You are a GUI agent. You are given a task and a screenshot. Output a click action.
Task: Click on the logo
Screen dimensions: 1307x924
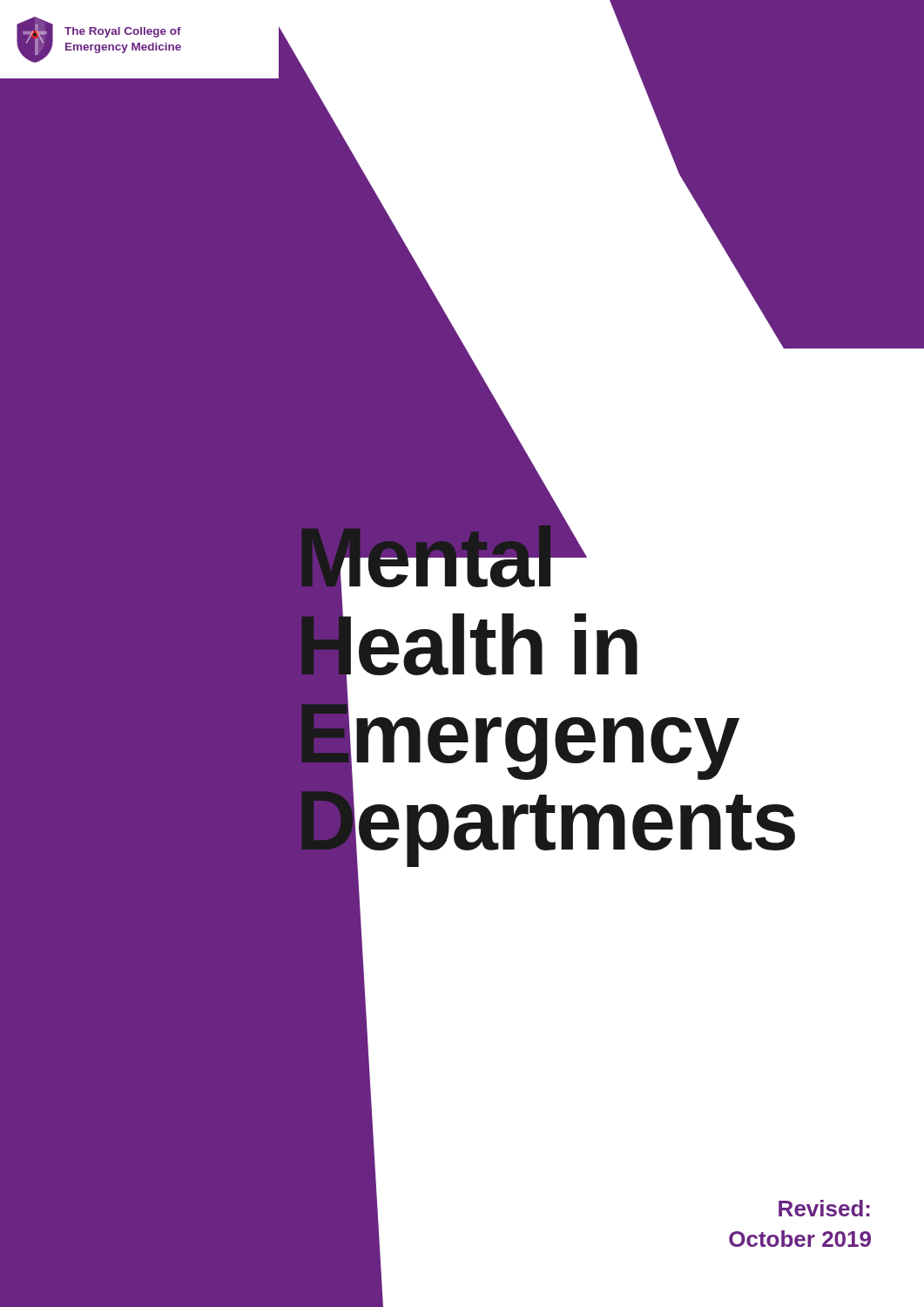pos(139,39)
